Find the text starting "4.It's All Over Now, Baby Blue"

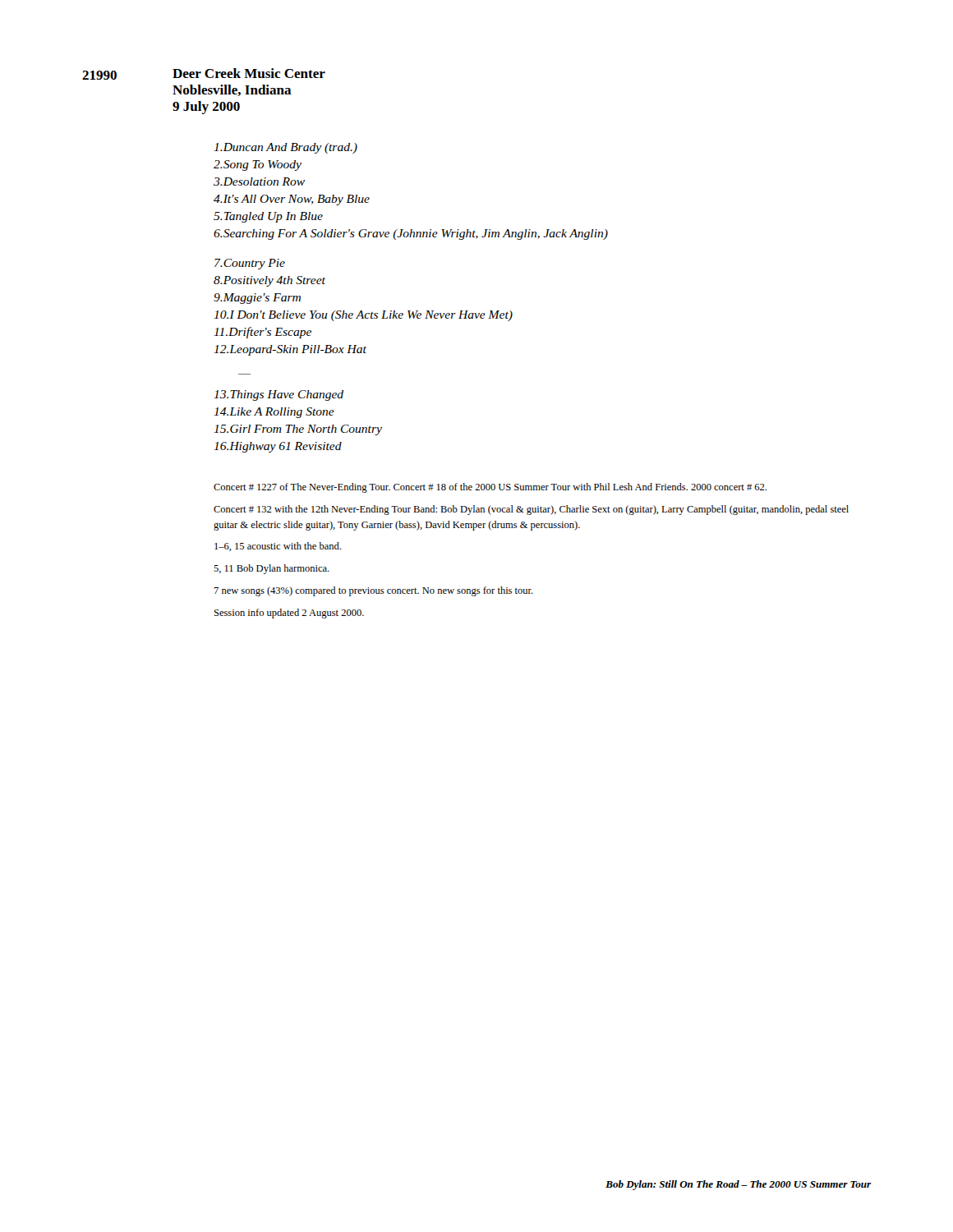coord(292,199)
